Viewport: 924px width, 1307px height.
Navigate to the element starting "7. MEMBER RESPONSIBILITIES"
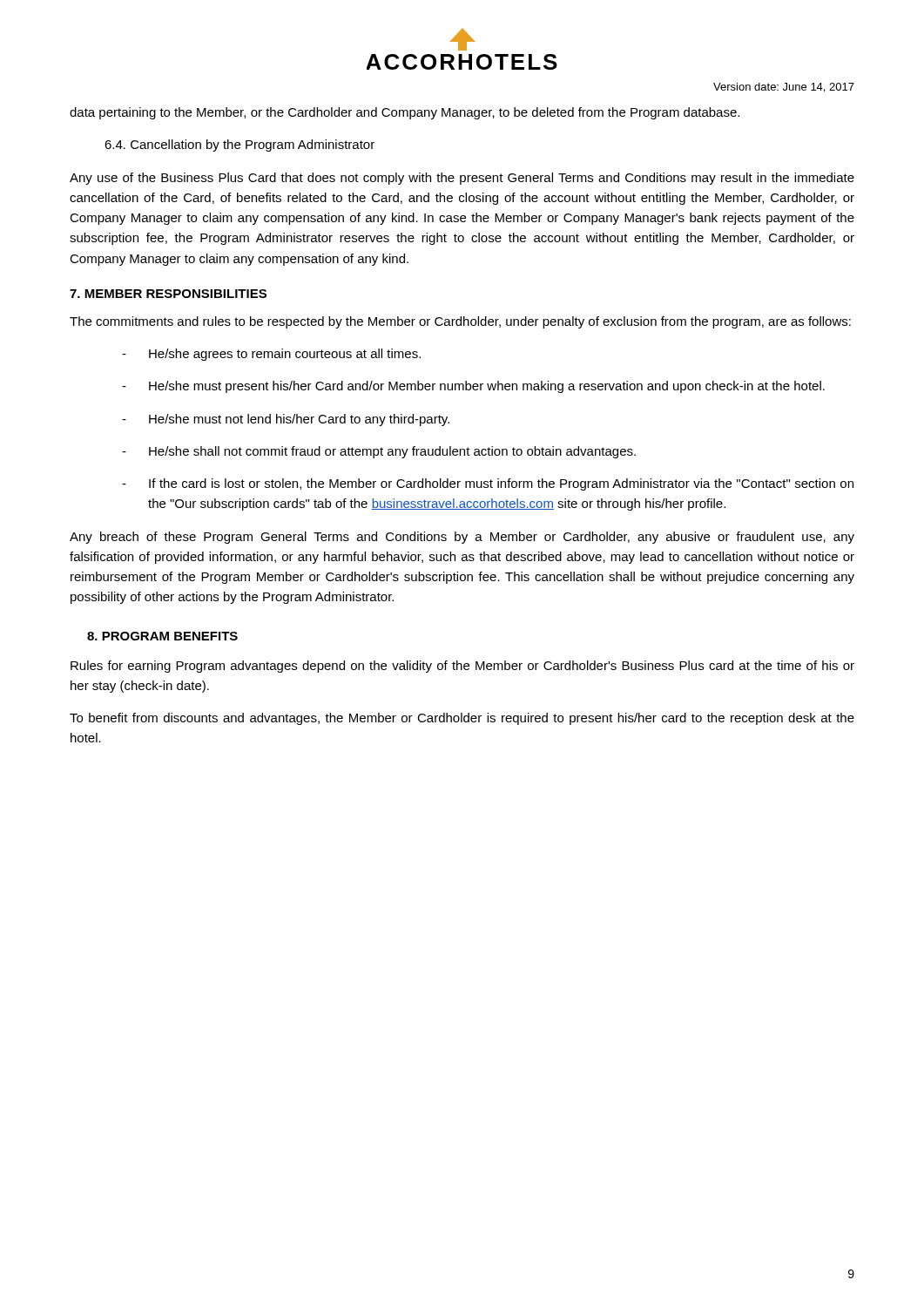point(168,293)
